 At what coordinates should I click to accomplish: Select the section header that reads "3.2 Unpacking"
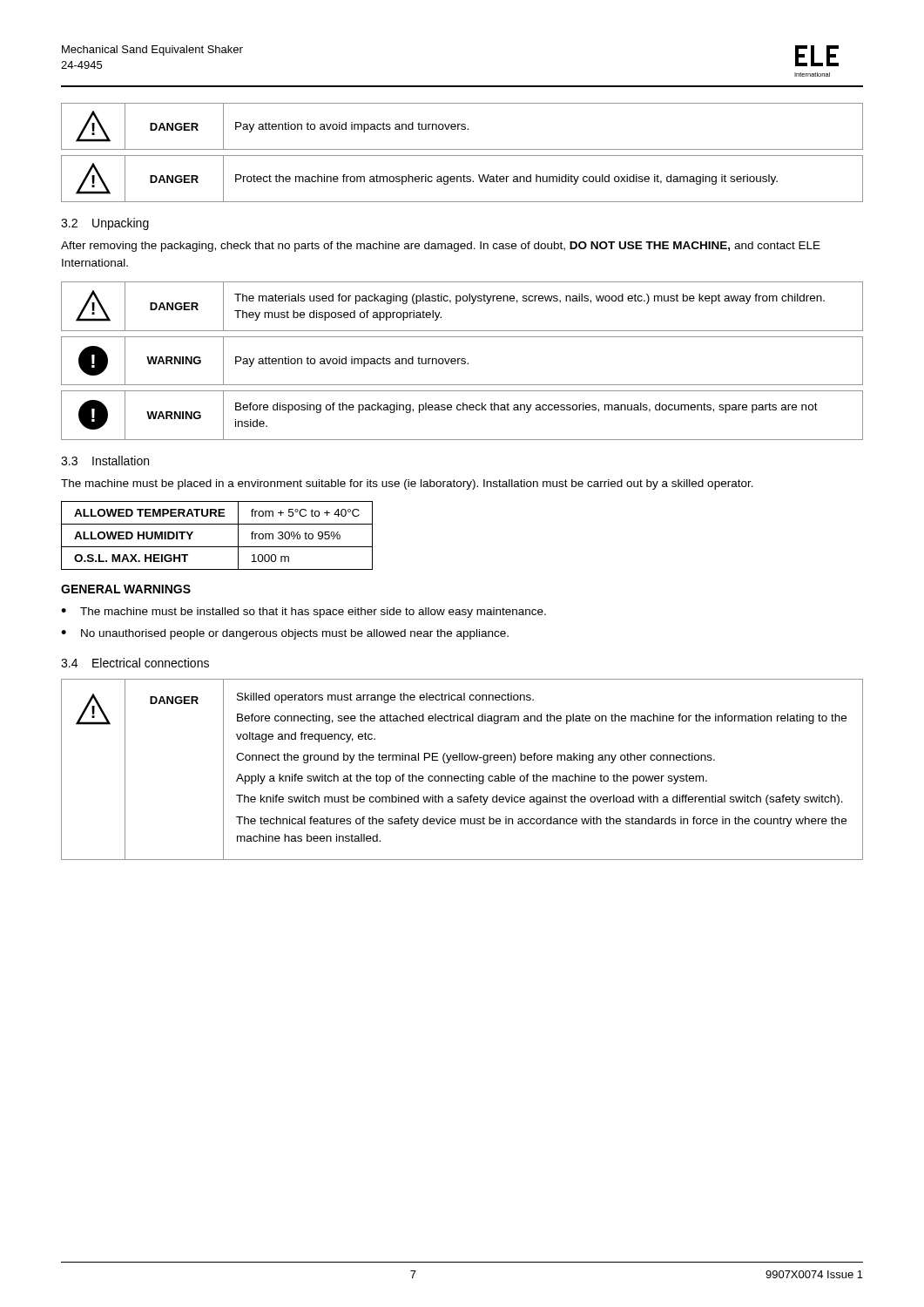[105, 223]
